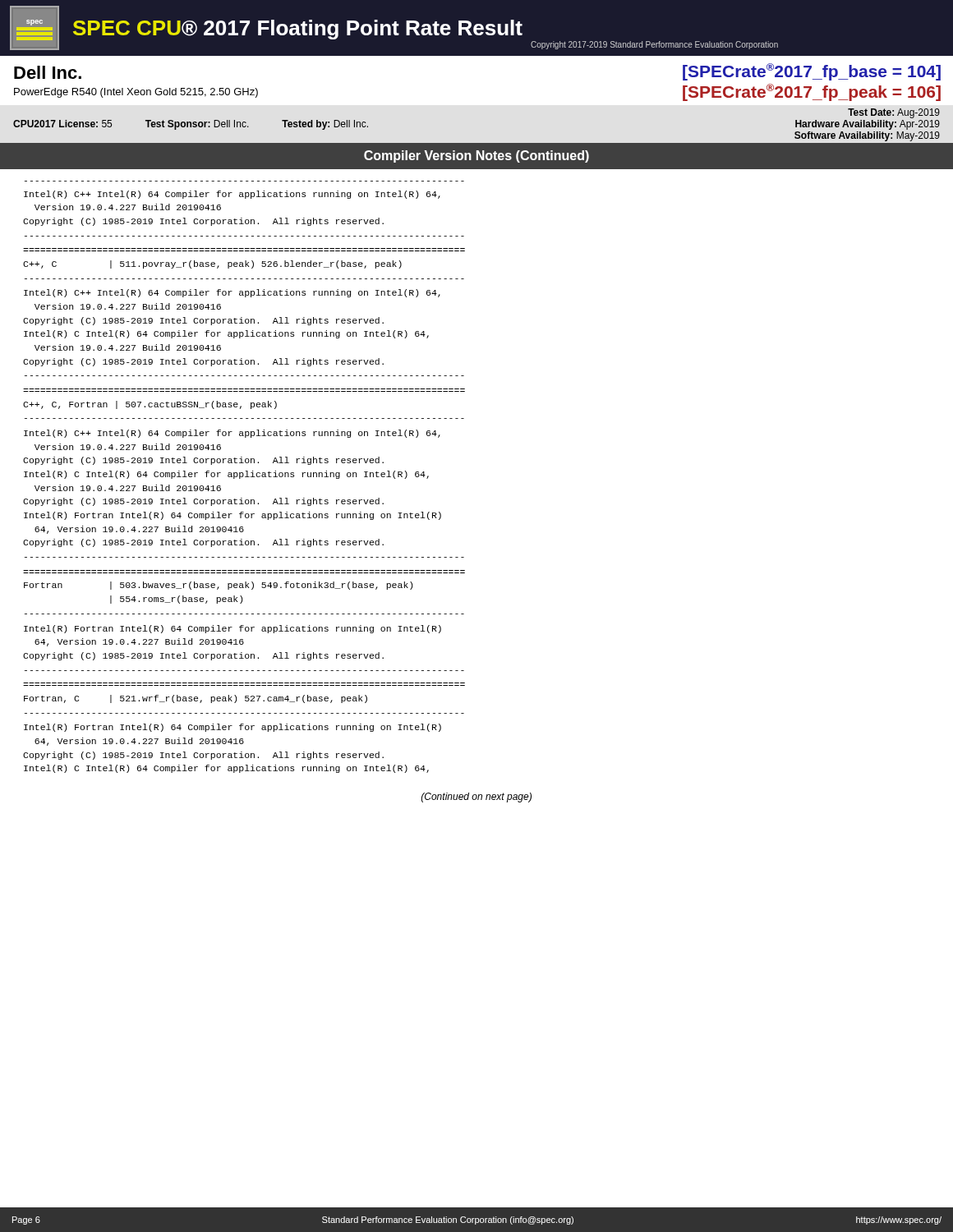Select the caption containing "(Continued on next page)"
Viewport: 953px width, 1232px height.
coord(476,797)
